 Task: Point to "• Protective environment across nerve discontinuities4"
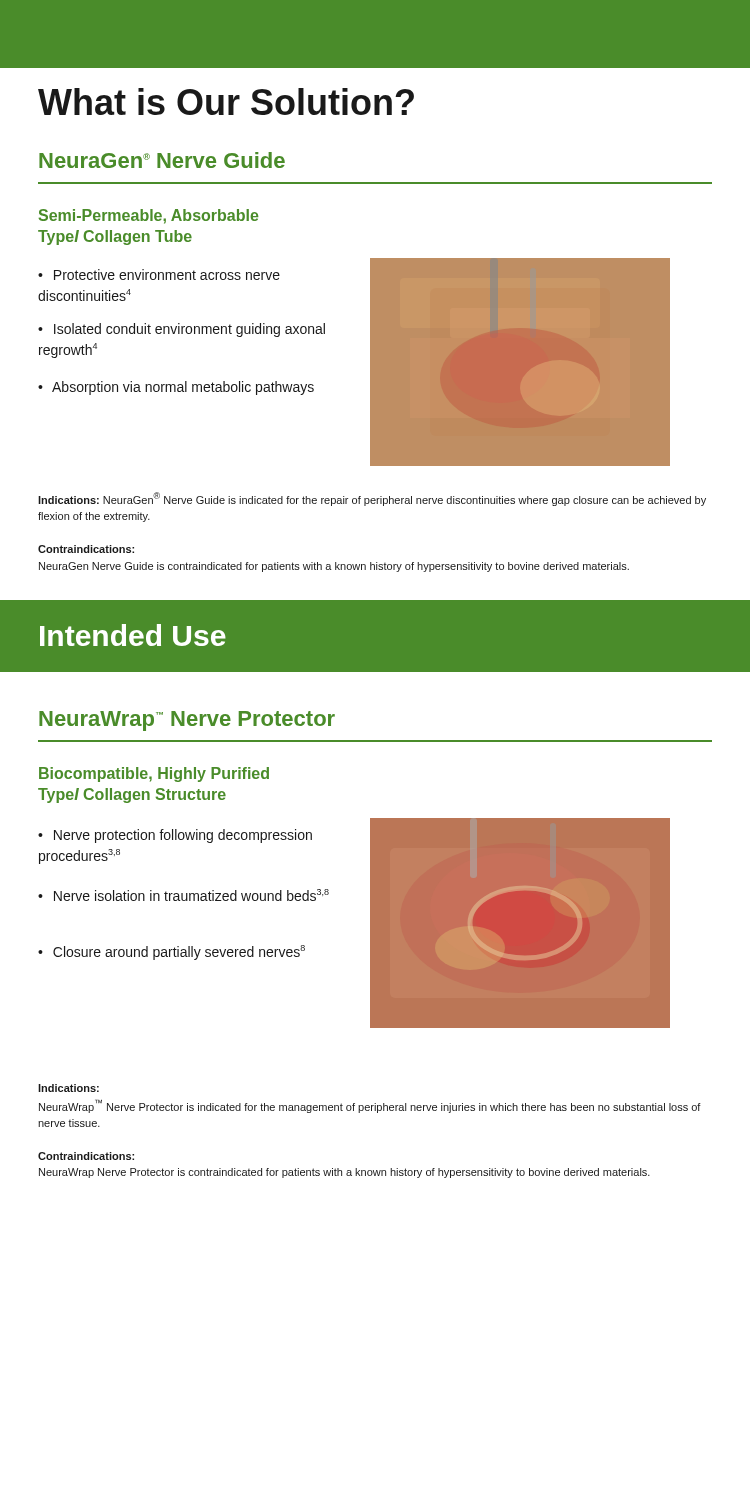coord(159,285)
